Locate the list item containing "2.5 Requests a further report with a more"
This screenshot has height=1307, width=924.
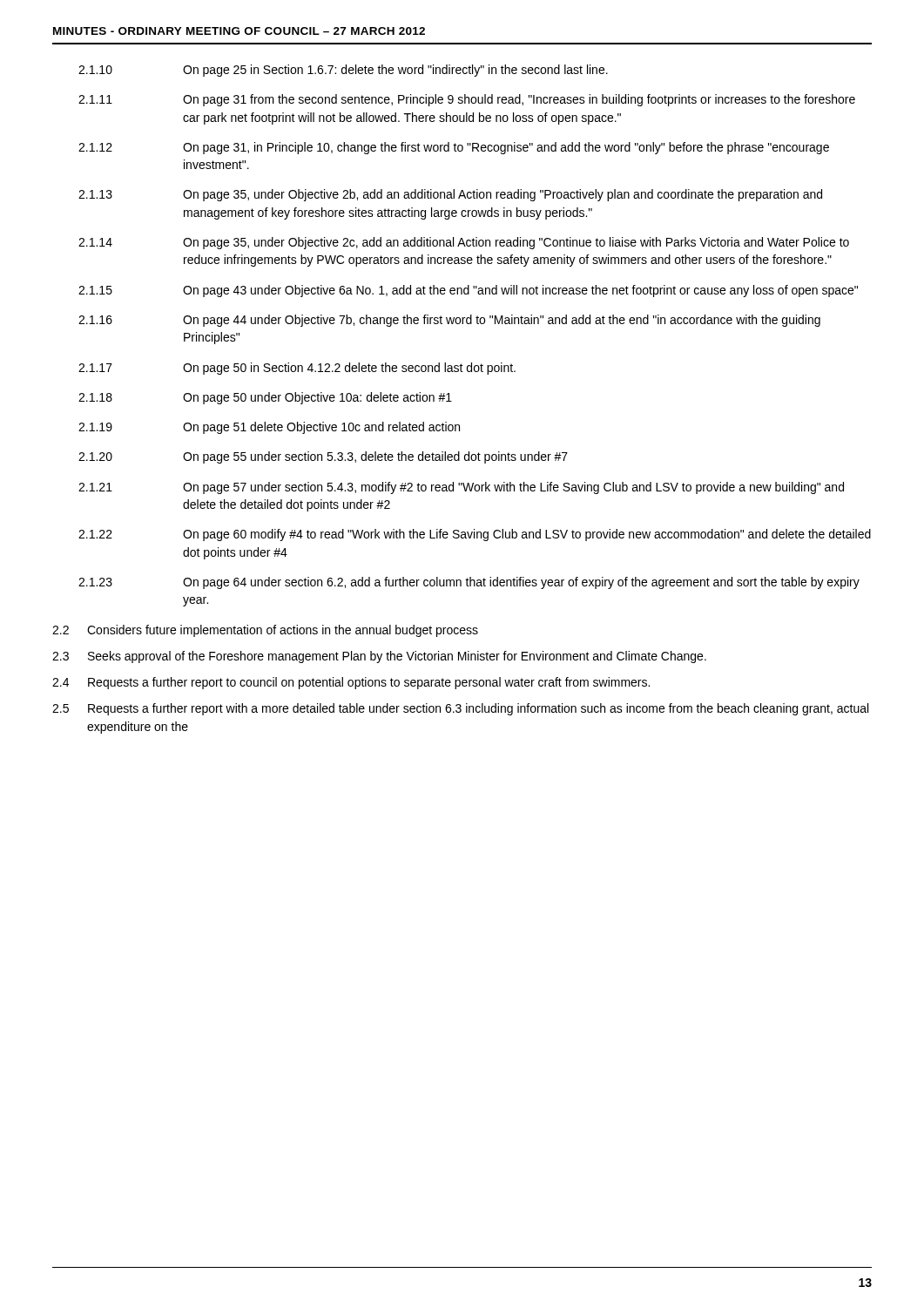[x=462, y=718]
